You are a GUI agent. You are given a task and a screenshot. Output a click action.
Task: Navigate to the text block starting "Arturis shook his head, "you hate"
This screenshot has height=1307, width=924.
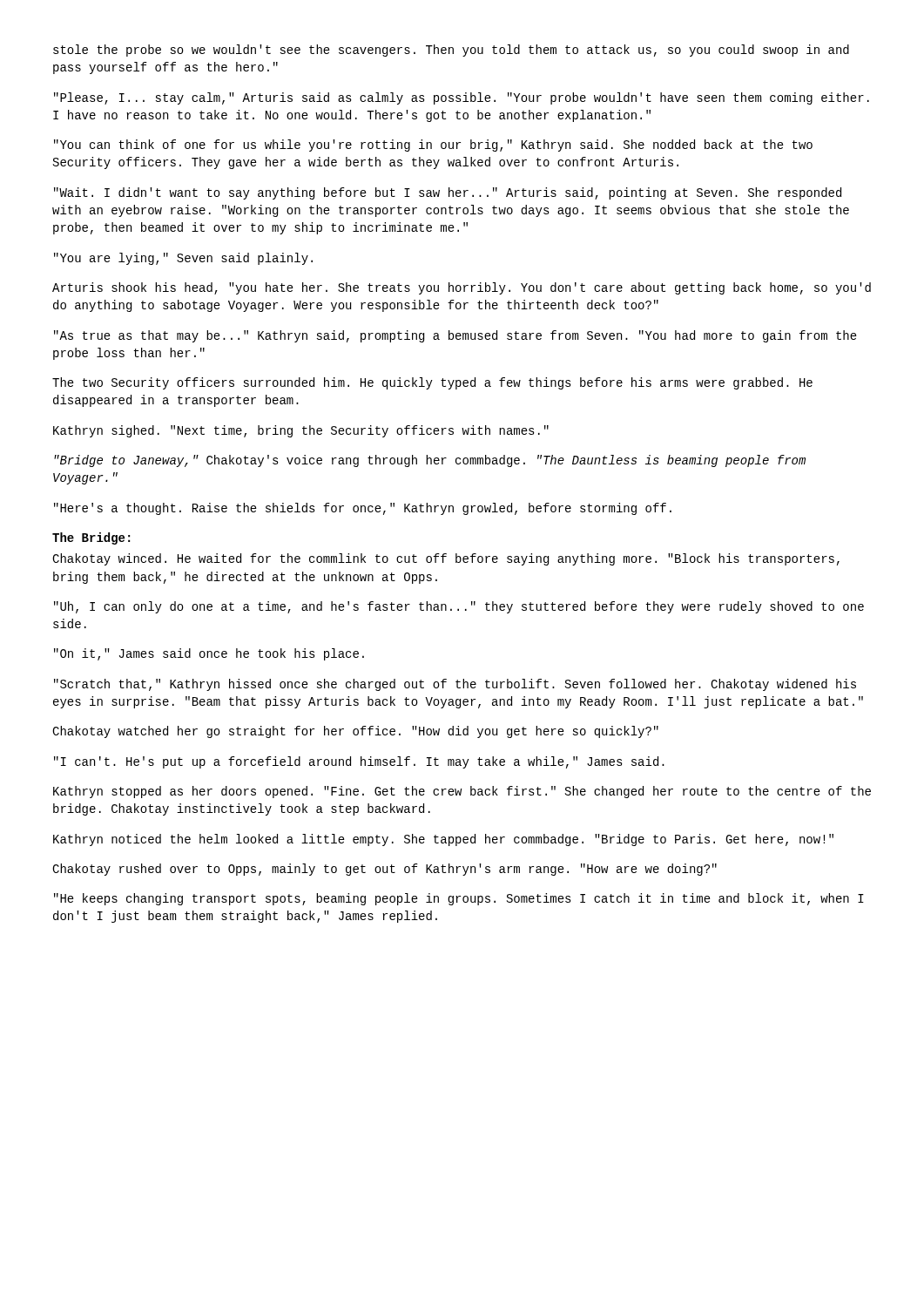coord(462,297)
